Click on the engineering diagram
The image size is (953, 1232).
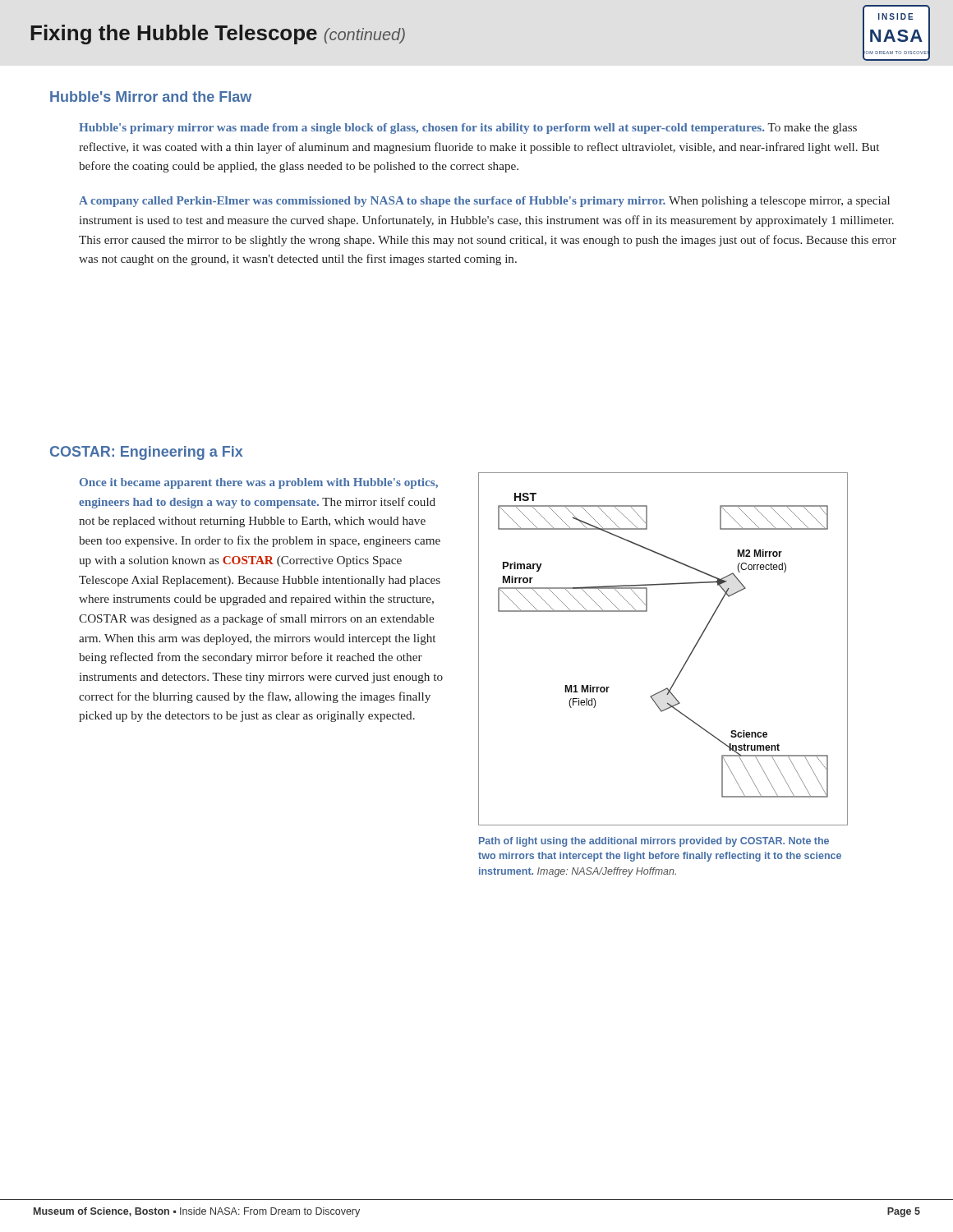pyautogui.click(x=663, y=649)
